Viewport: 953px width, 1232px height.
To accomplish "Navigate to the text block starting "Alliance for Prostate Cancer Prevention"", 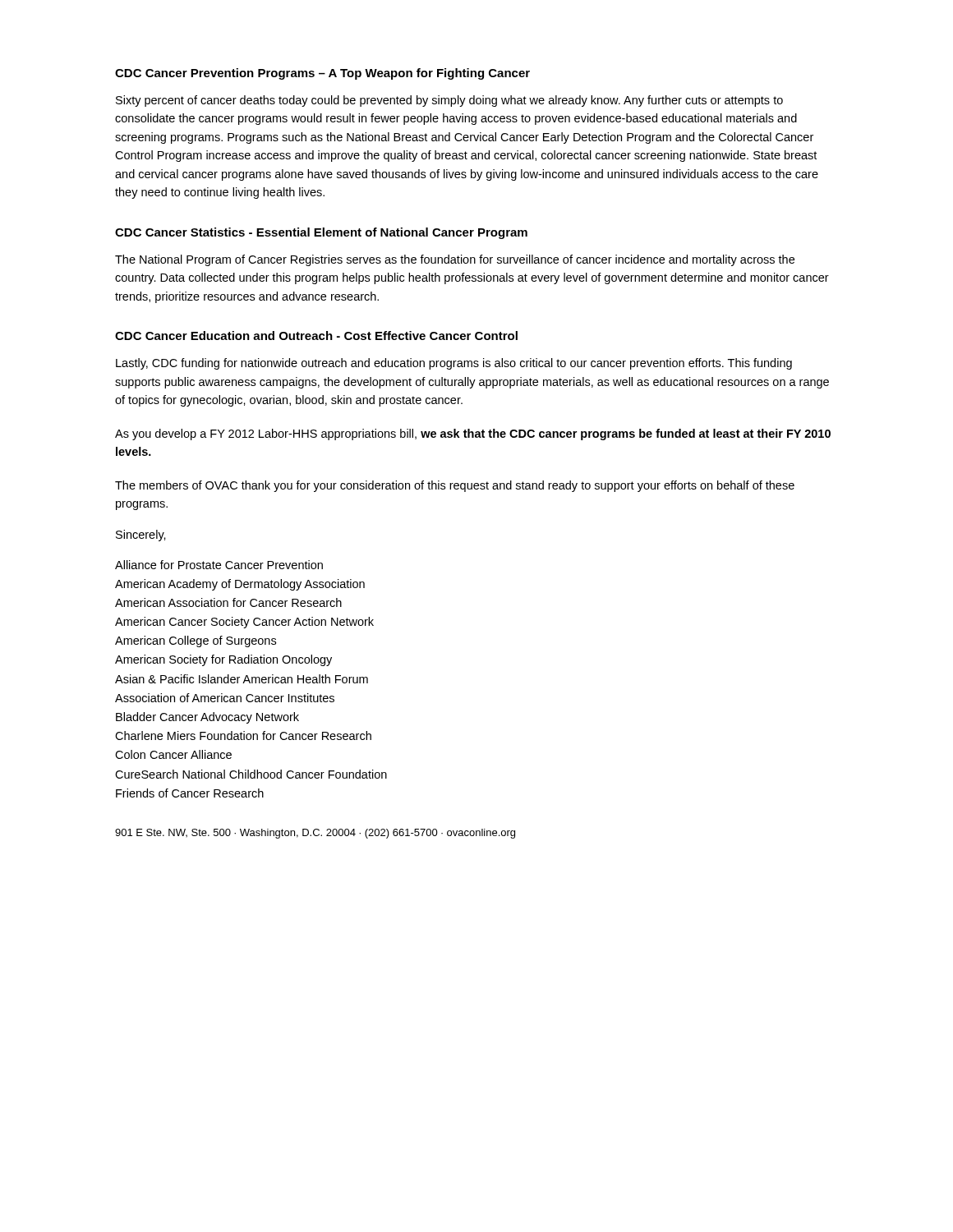I will pos(219,565).
